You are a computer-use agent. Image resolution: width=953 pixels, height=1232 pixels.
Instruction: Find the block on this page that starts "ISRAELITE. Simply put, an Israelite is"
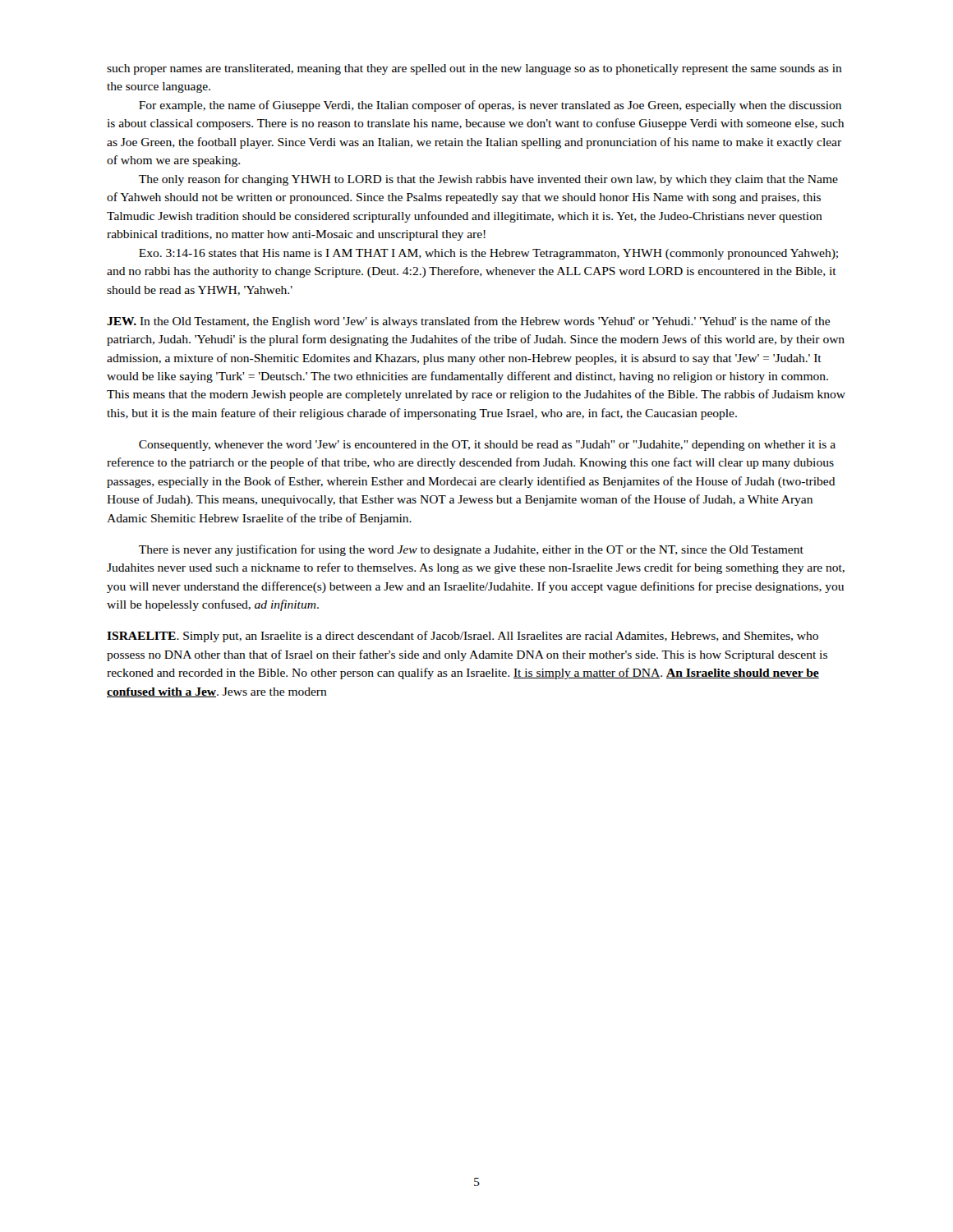(476, 664)
